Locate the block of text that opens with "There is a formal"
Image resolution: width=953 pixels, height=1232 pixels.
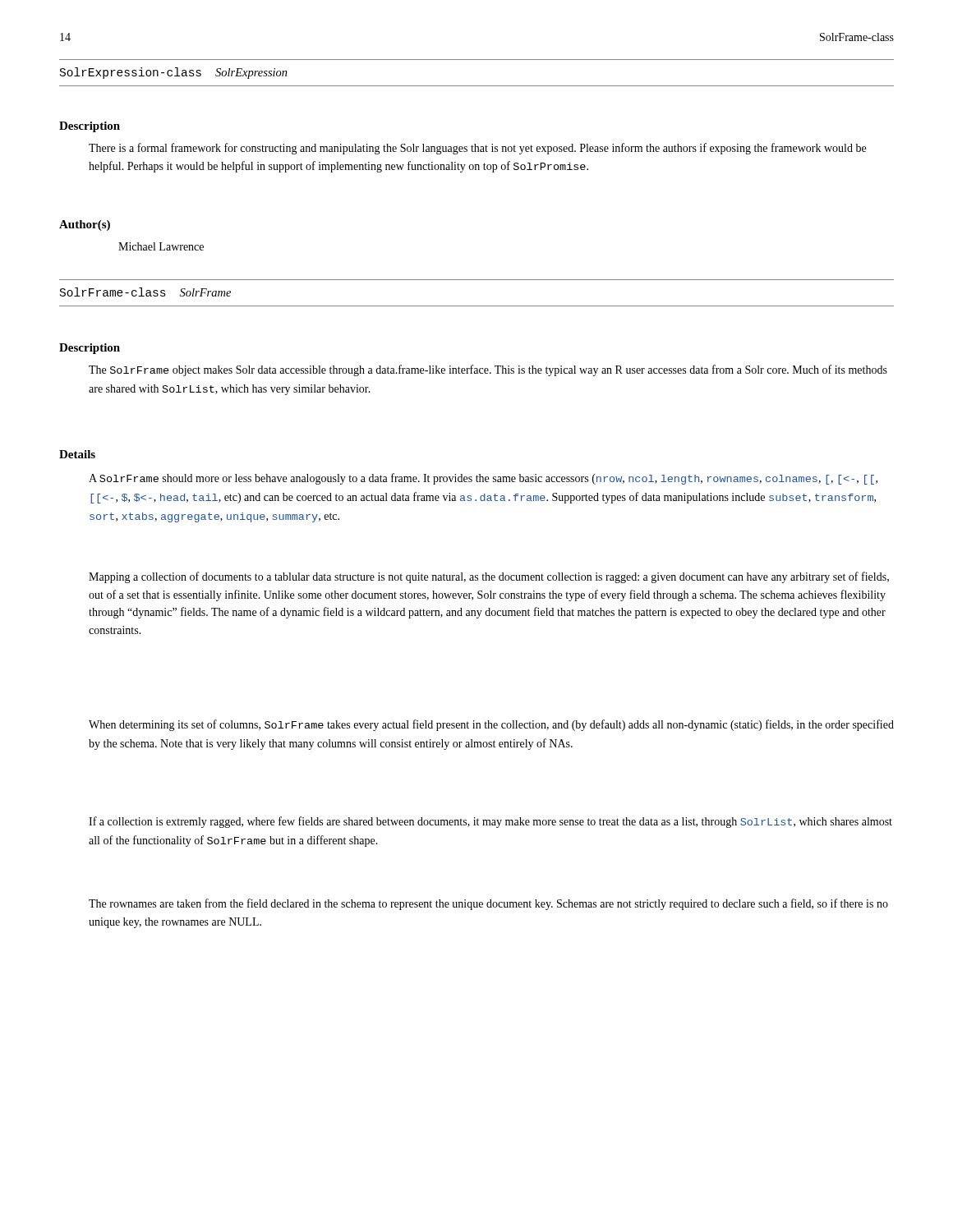click(491, 158)
